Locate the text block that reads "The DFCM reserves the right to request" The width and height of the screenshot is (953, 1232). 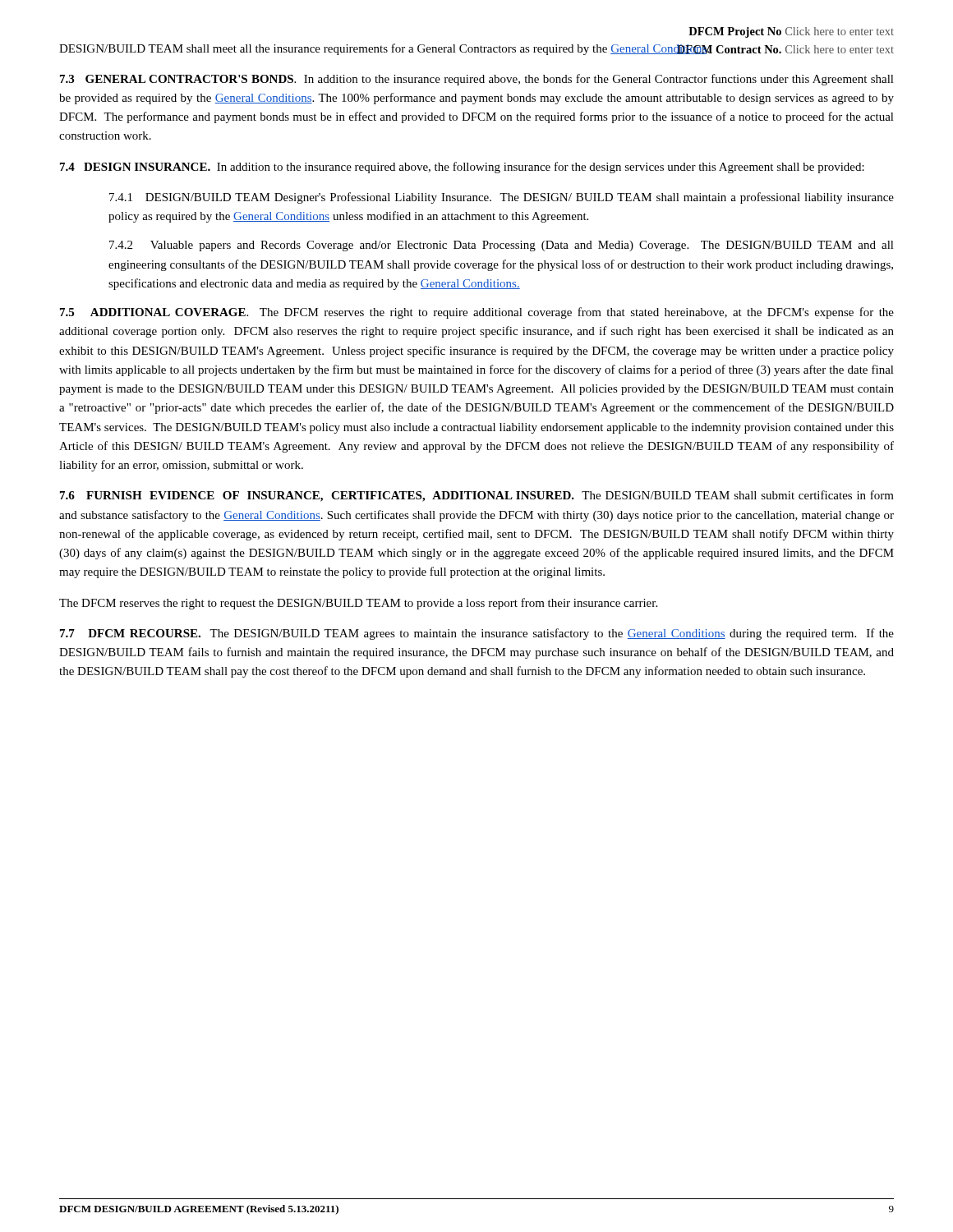(476, 603)
